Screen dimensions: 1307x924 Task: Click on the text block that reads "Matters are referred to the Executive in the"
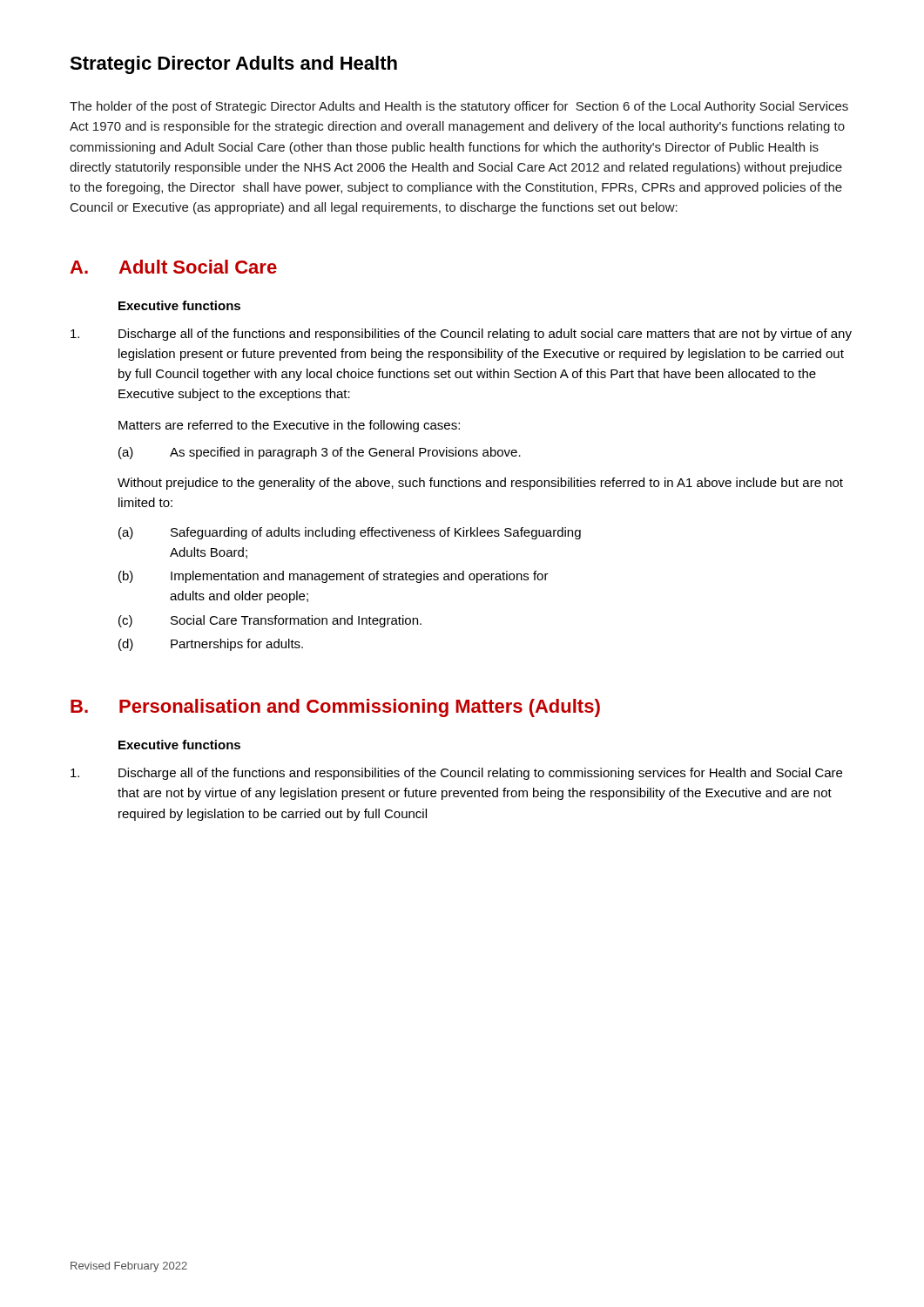[x=289, y=424]
